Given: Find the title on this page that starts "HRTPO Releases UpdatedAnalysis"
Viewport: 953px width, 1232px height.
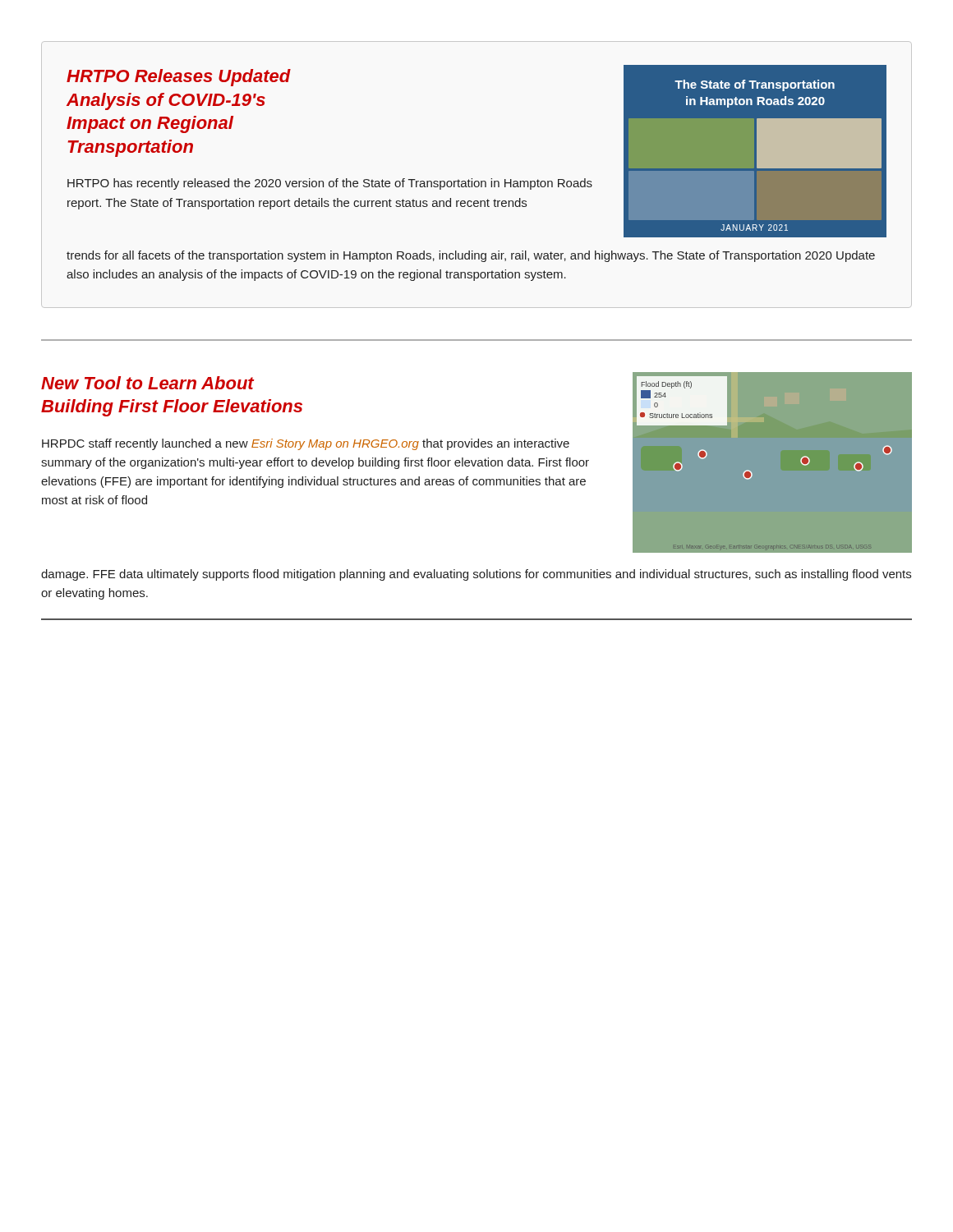Looking at the screenshot, I should tap(179, 78).
